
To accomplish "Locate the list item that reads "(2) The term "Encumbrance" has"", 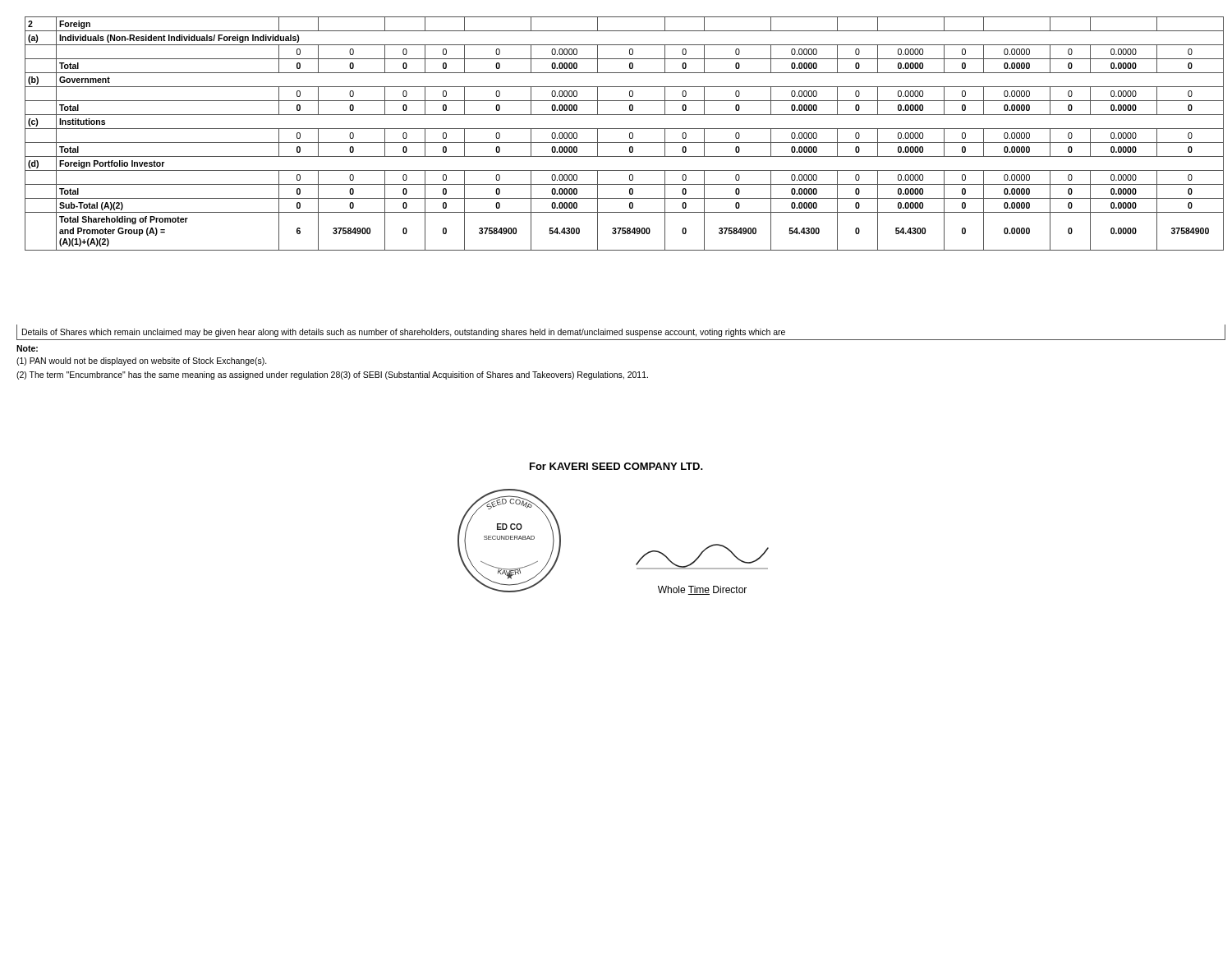I will coord(333,375).
